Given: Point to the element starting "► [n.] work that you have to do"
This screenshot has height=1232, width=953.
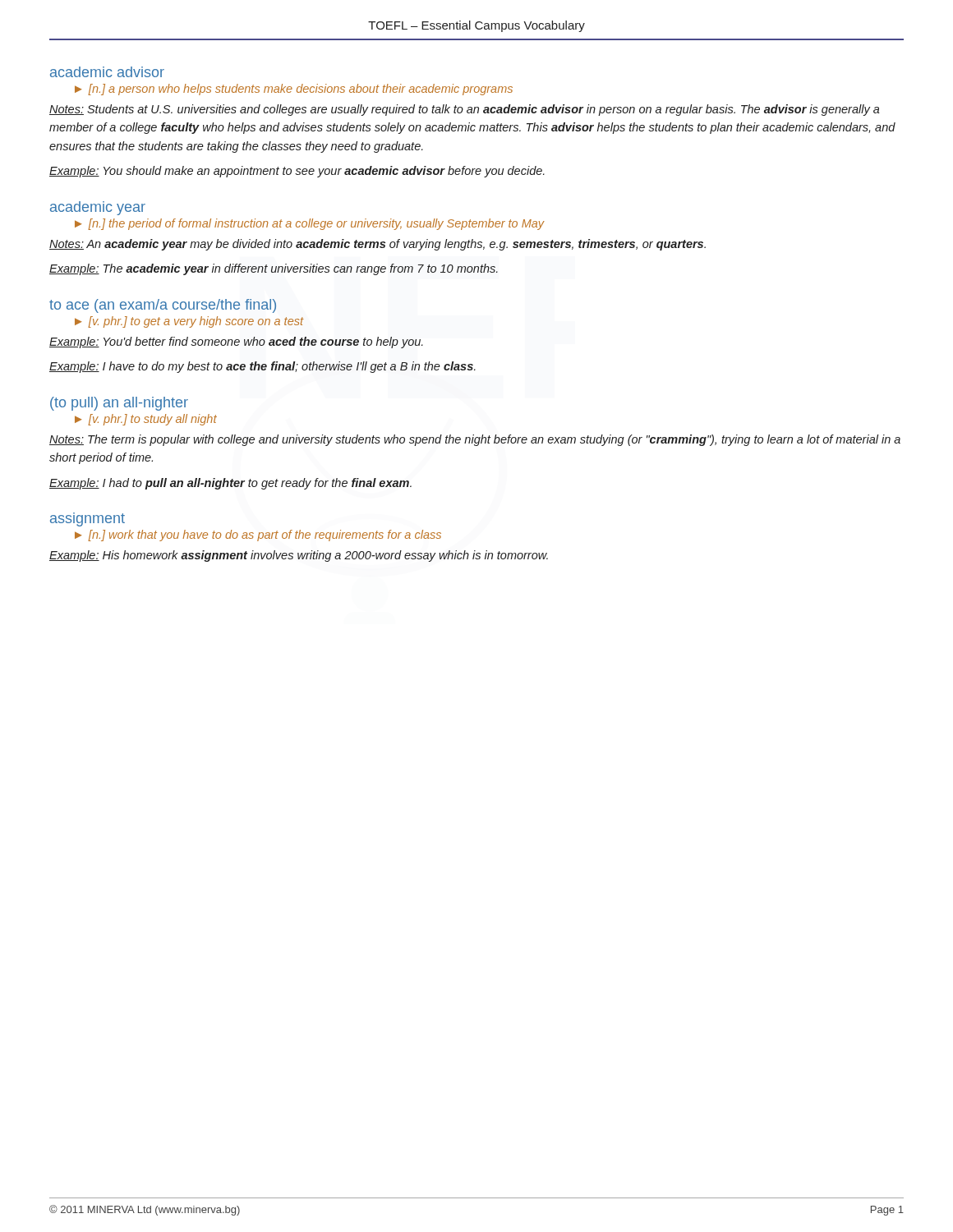Looking at the screenshot, I should [x=257, y=534].
